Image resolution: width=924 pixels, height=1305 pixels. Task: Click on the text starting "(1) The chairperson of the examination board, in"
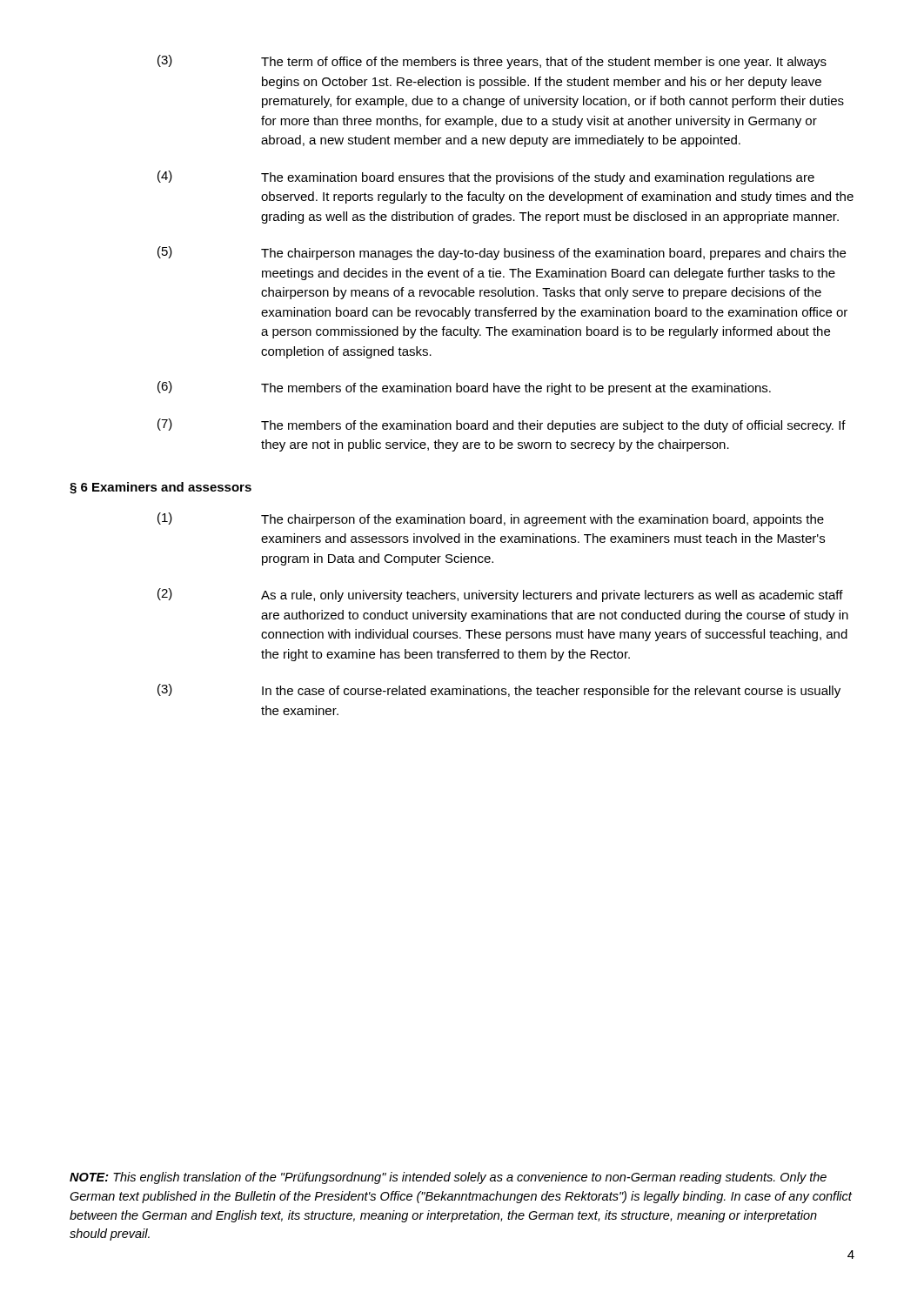tap(462, 539)
